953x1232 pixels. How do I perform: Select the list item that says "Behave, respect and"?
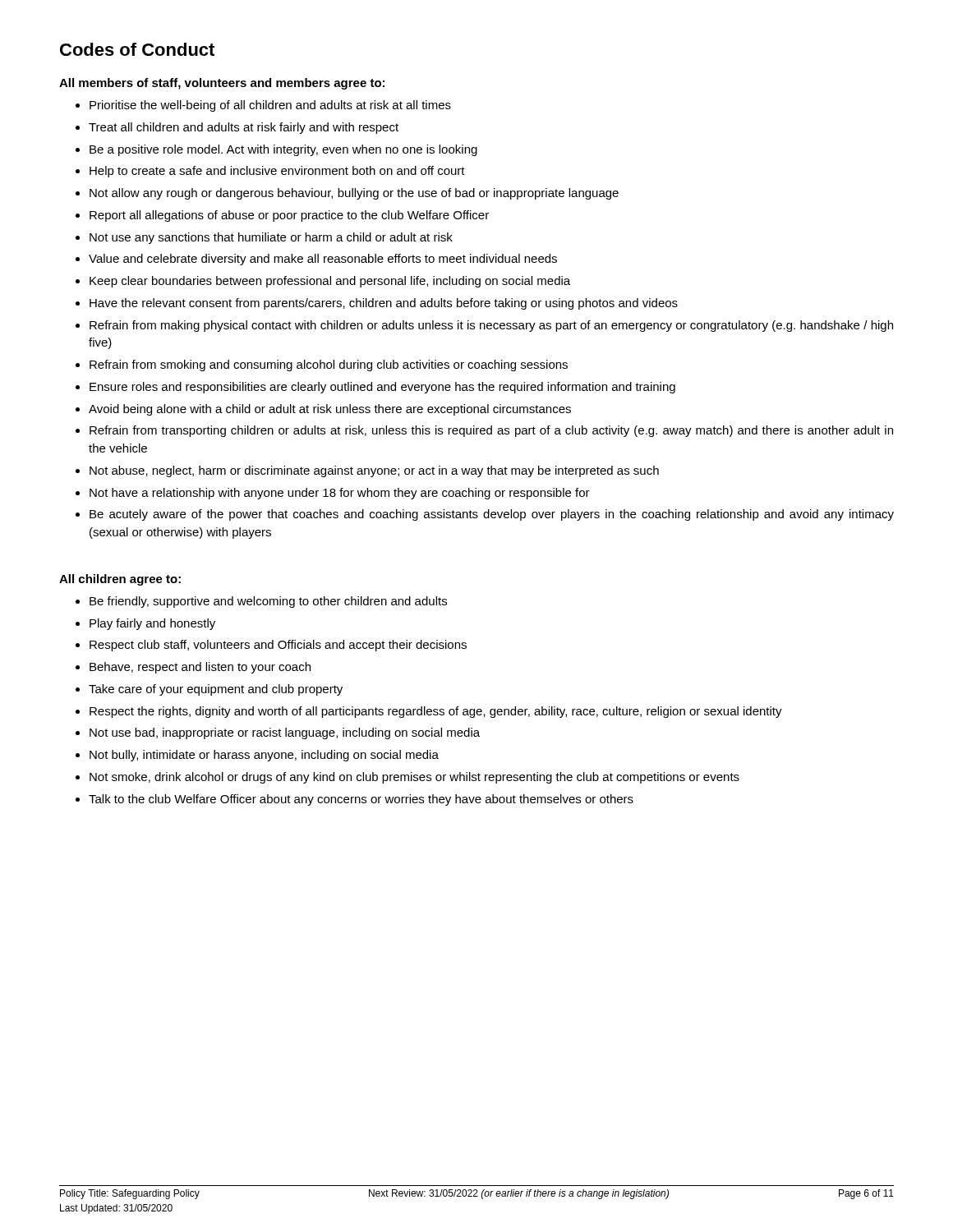(x=200, y=667)
